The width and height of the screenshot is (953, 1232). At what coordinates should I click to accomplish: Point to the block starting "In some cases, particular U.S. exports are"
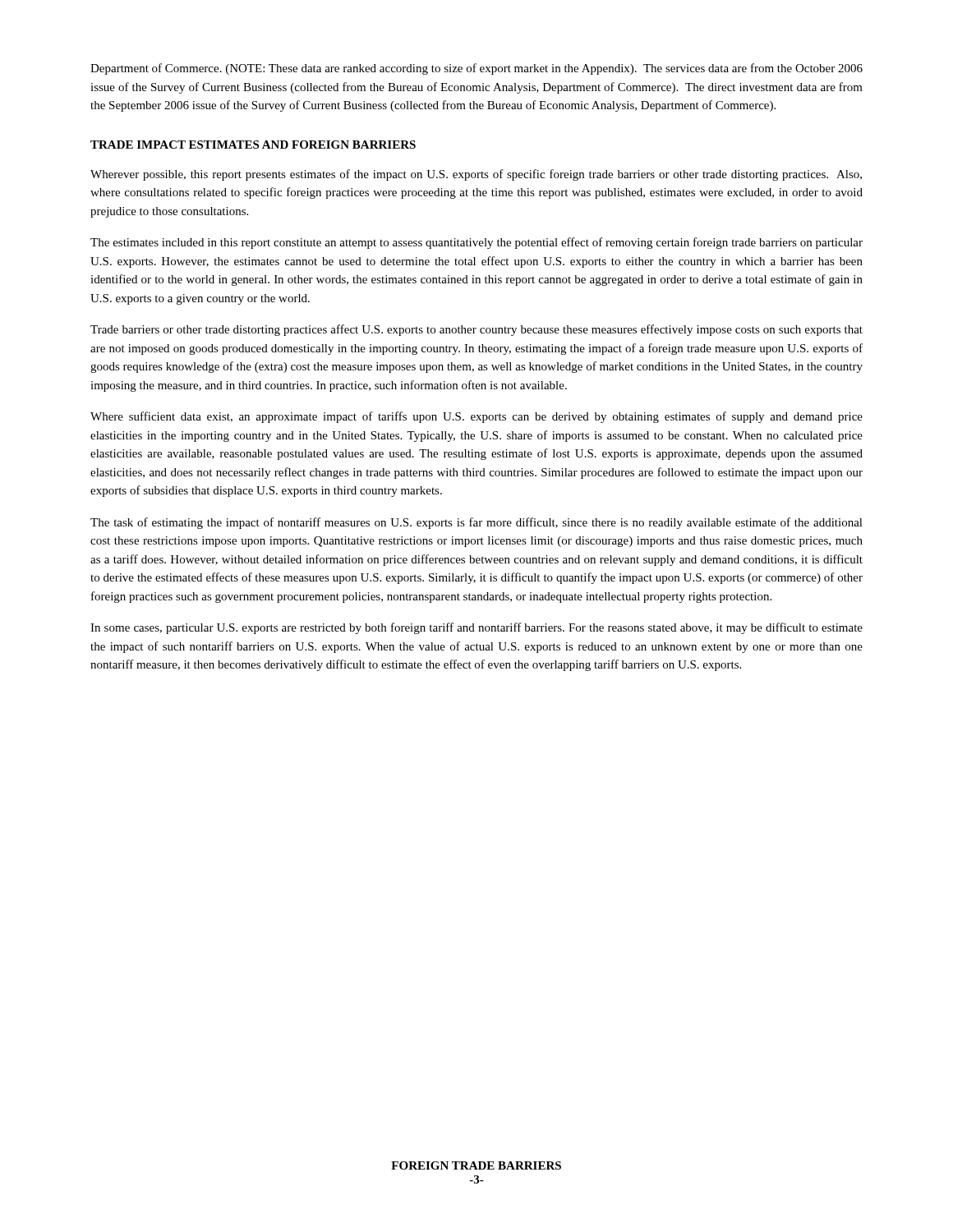point(476,646)
